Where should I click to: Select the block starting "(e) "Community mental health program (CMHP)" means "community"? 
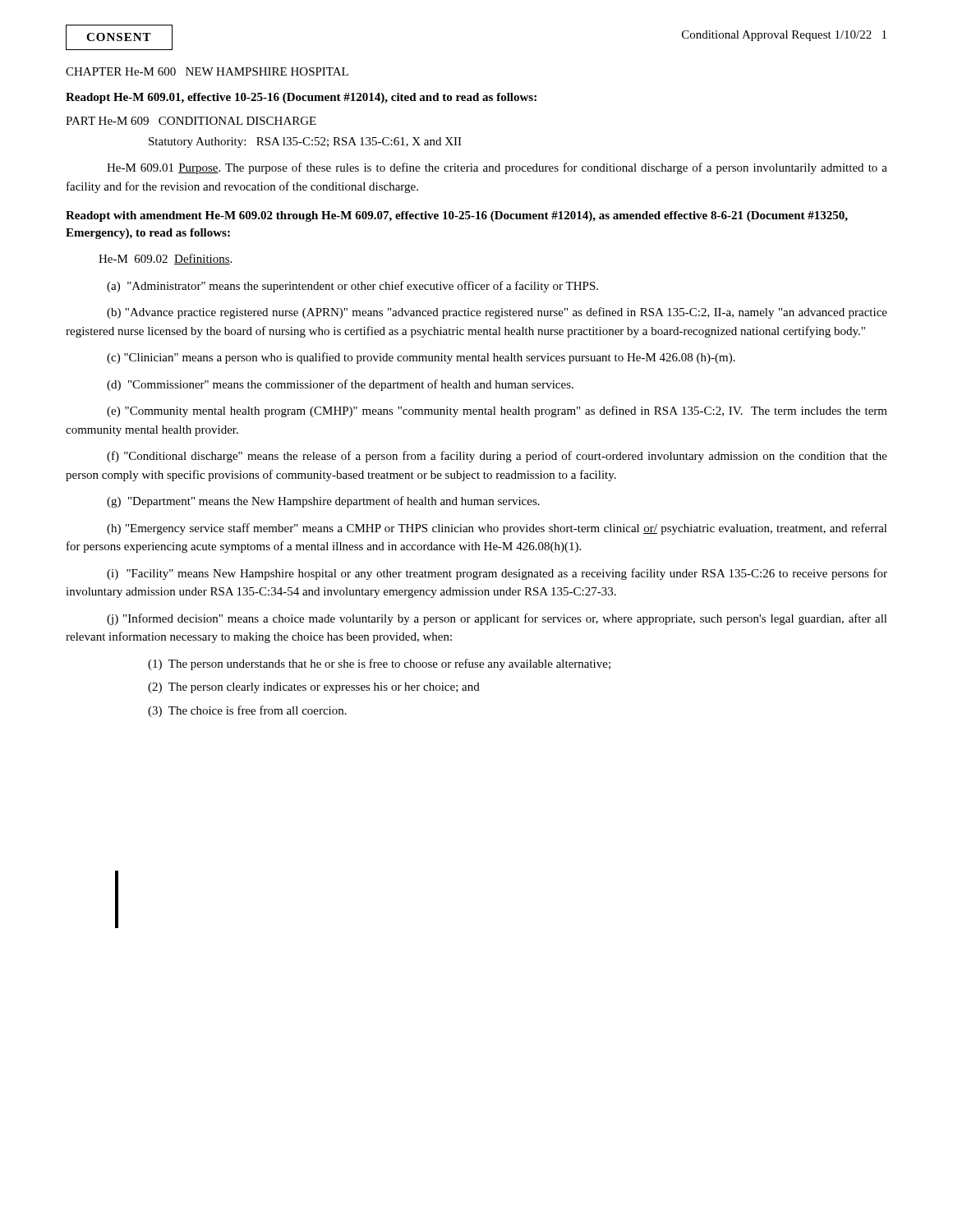pyautogui.click(x=476, y=420)
